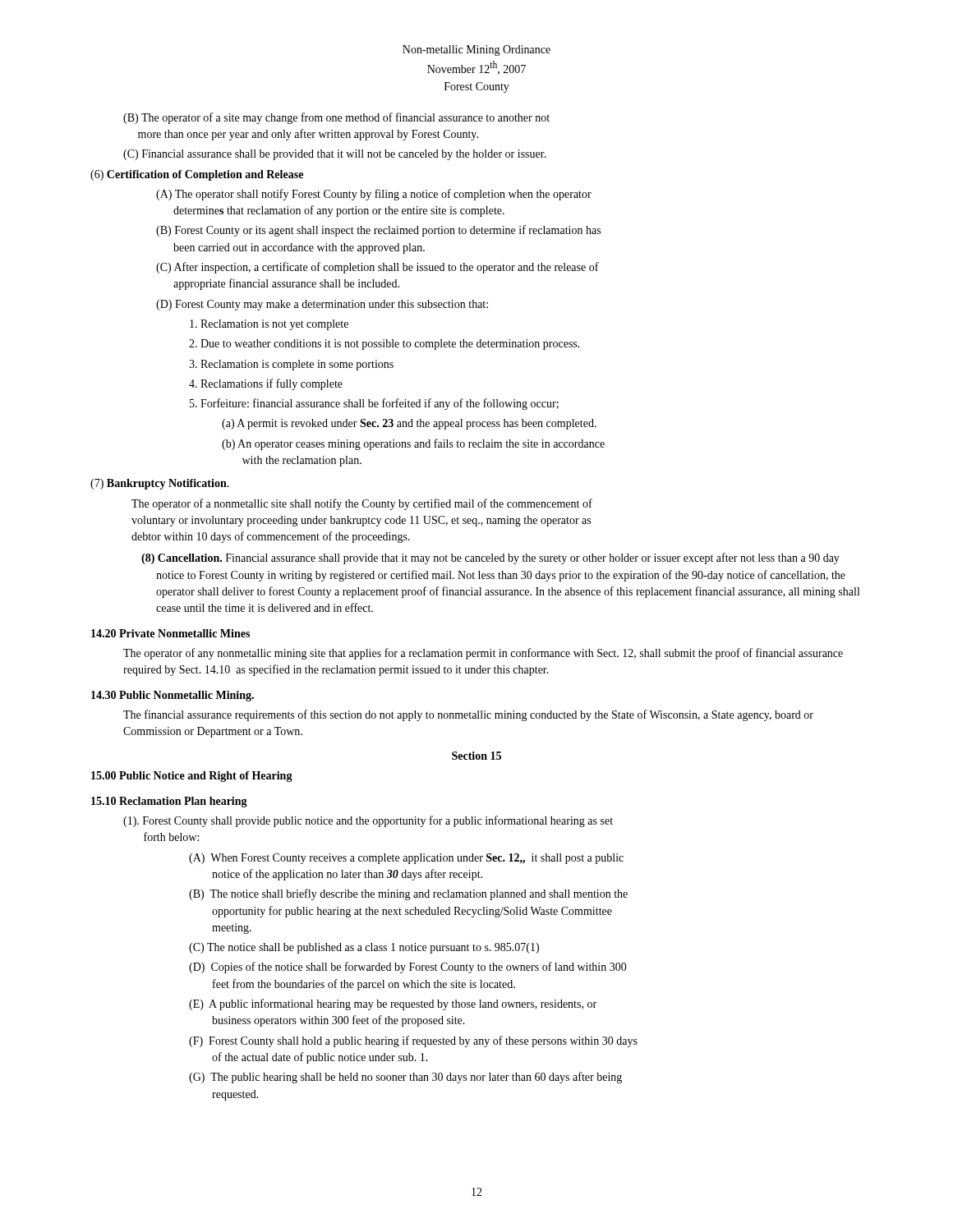Find the list item containing "(1). Forest County shall provide public notice"

pyautogui.click(x=368, y=829)
